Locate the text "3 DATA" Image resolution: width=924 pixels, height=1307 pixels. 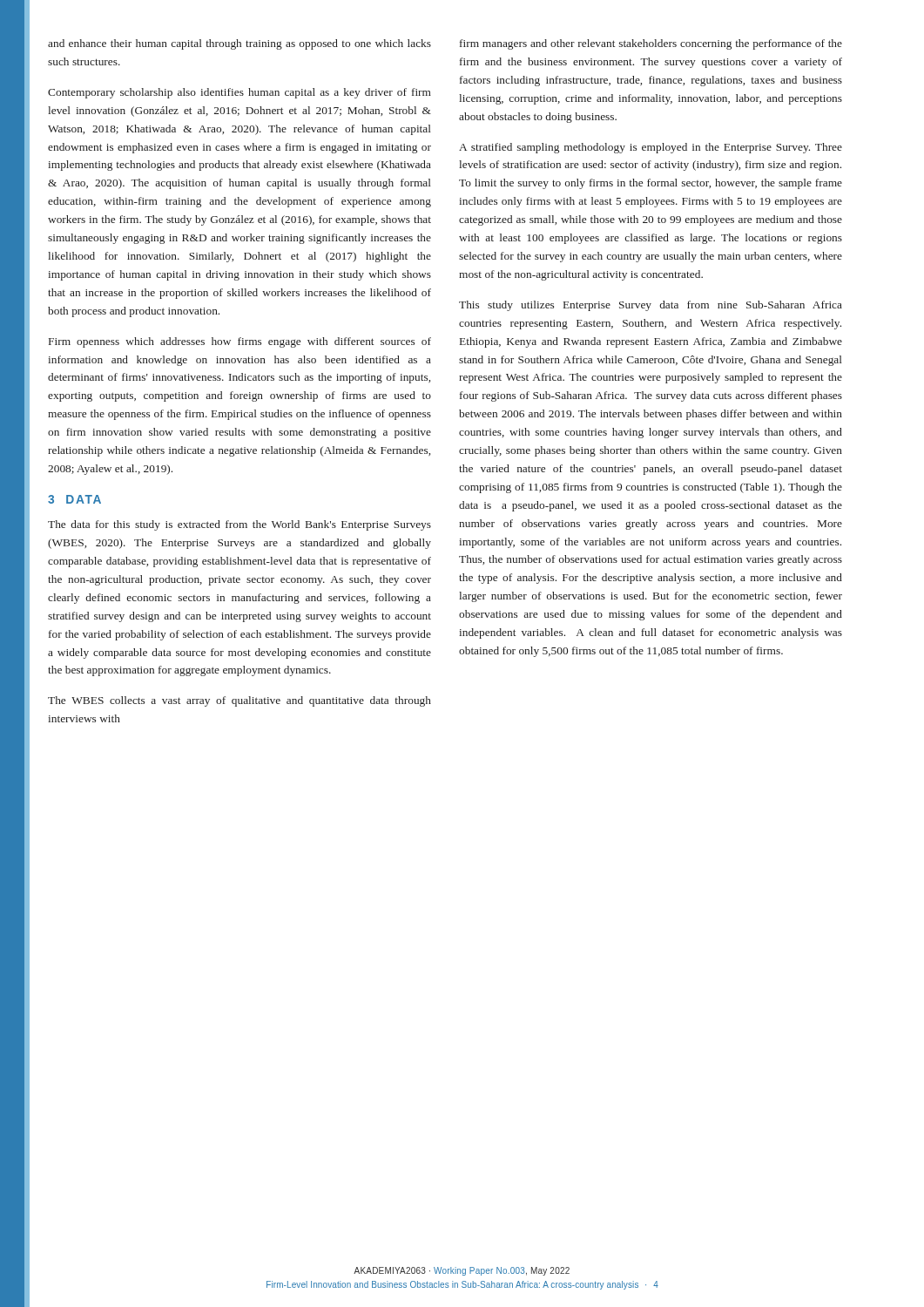click(x=75, y=500)
